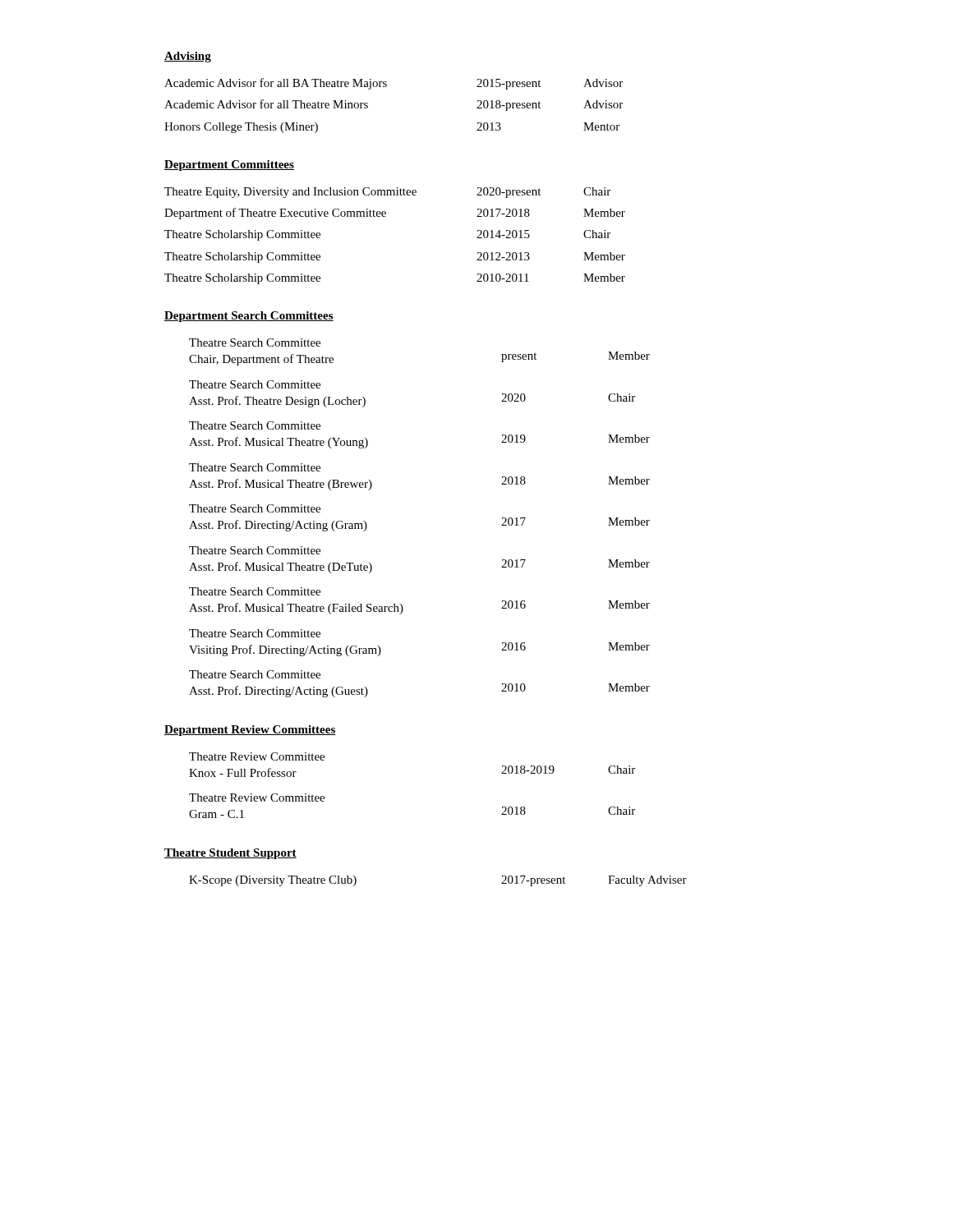The height and width of the screenshot is (1232, 953).
Task: Find the block on this page that starts "Theatre Search CommitteeAsst. Prof. Musical Theatre (Brewer) 2018"
Action: (x=255, y=467)
